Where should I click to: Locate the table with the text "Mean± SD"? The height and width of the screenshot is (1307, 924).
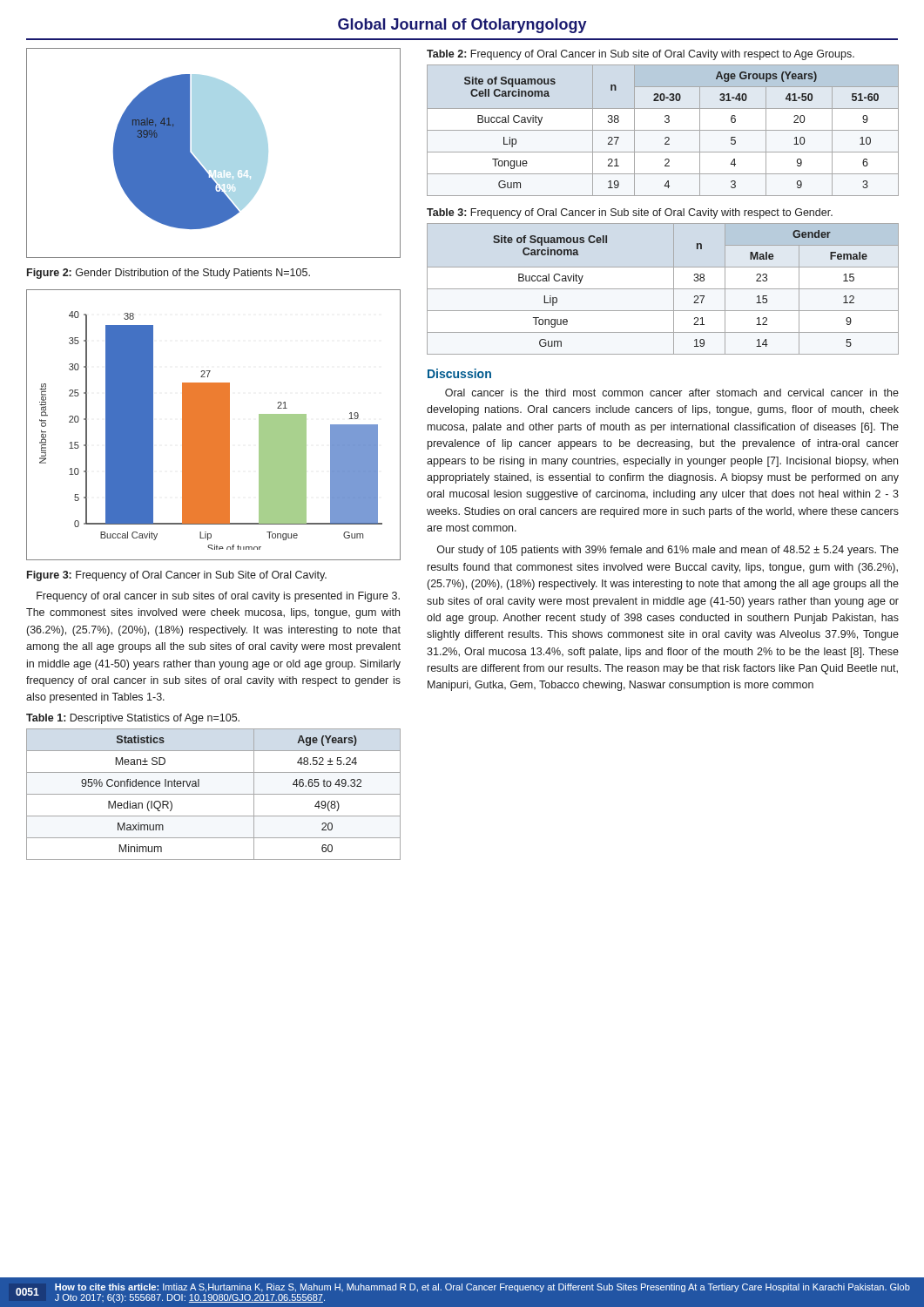[213, 794]
